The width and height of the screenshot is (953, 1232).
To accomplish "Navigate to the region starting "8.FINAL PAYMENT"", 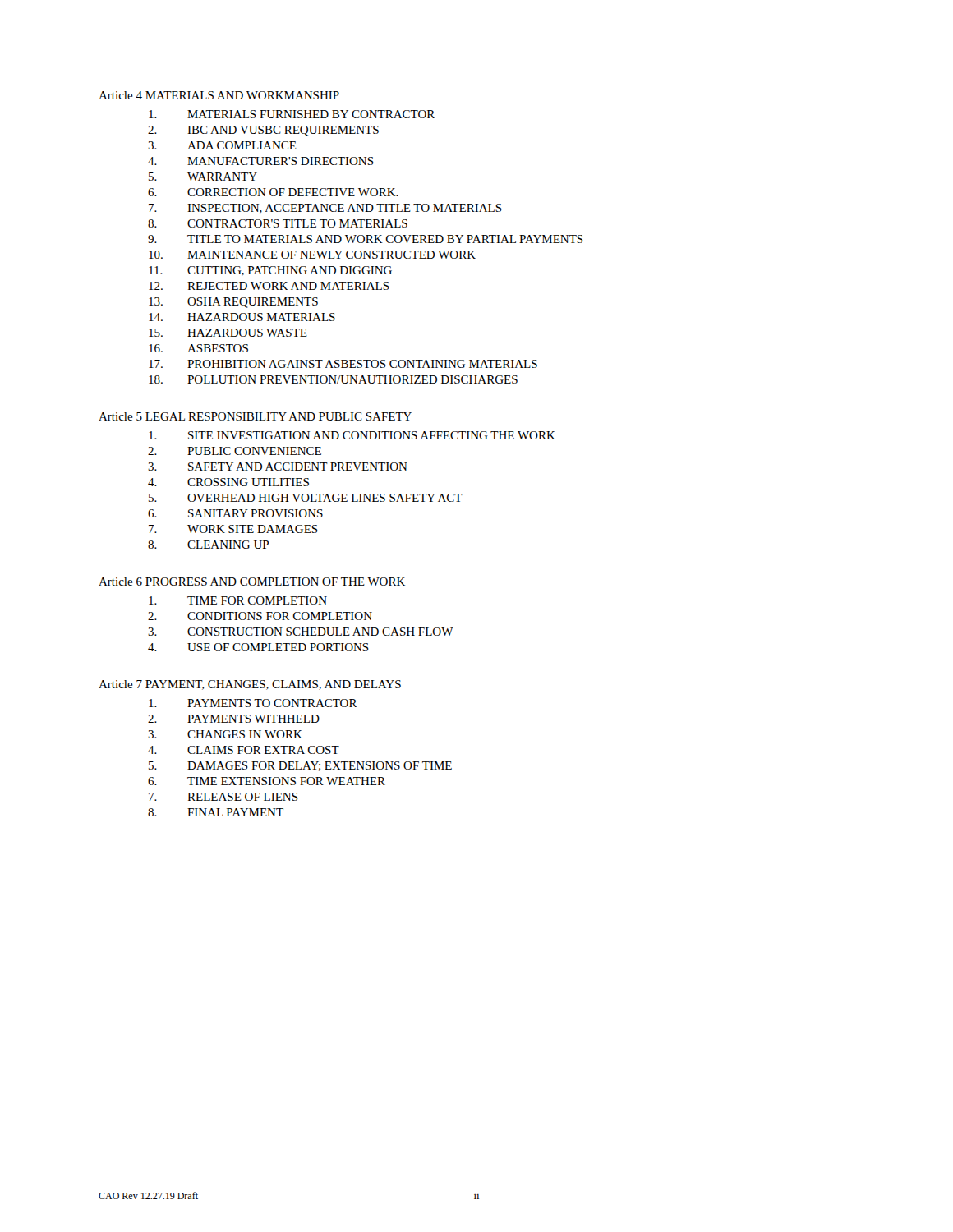I will (x=216, y=812).
